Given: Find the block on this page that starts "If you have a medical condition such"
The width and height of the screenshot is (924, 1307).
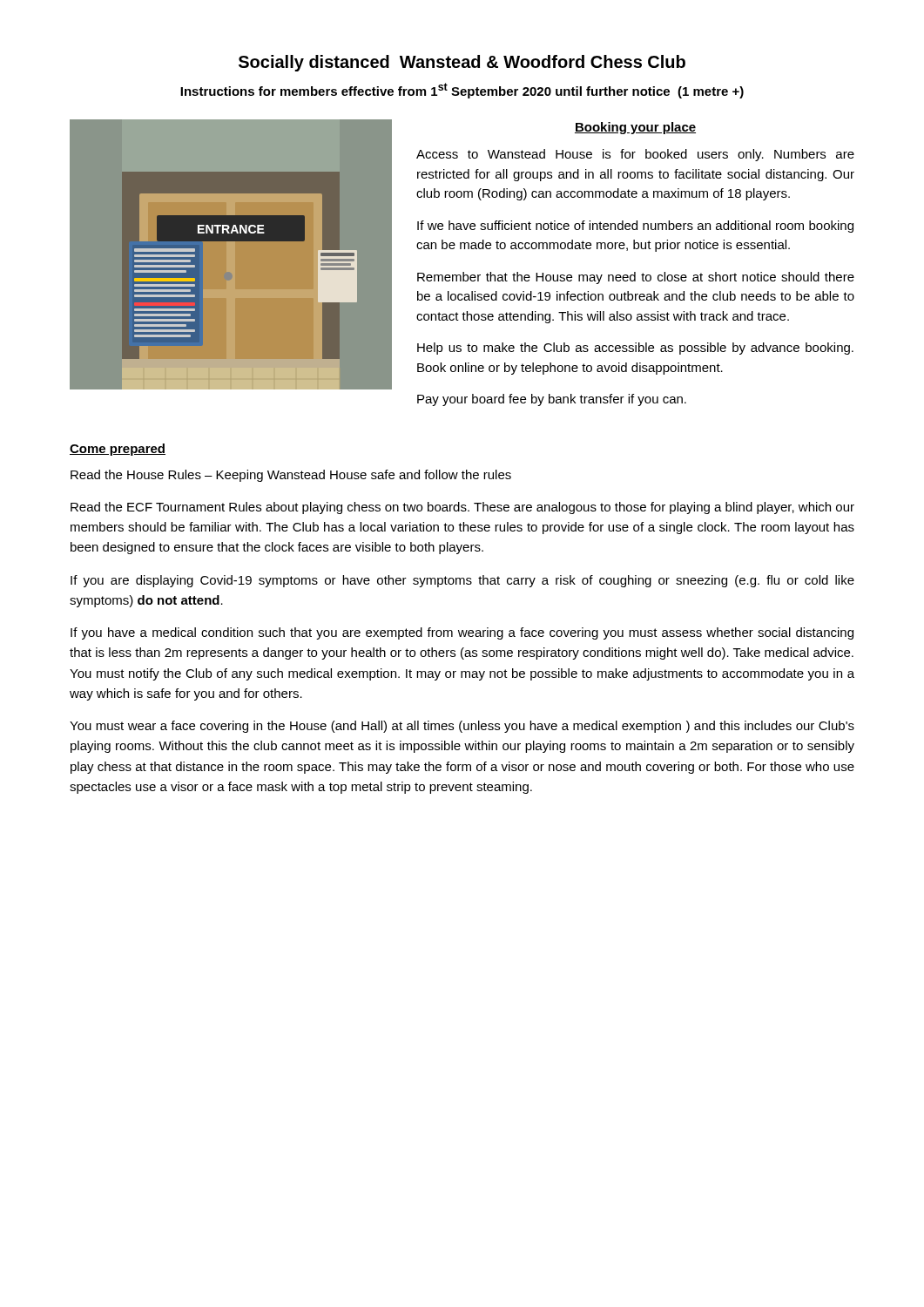Looking at the screenshot, I should click(462, 663).
